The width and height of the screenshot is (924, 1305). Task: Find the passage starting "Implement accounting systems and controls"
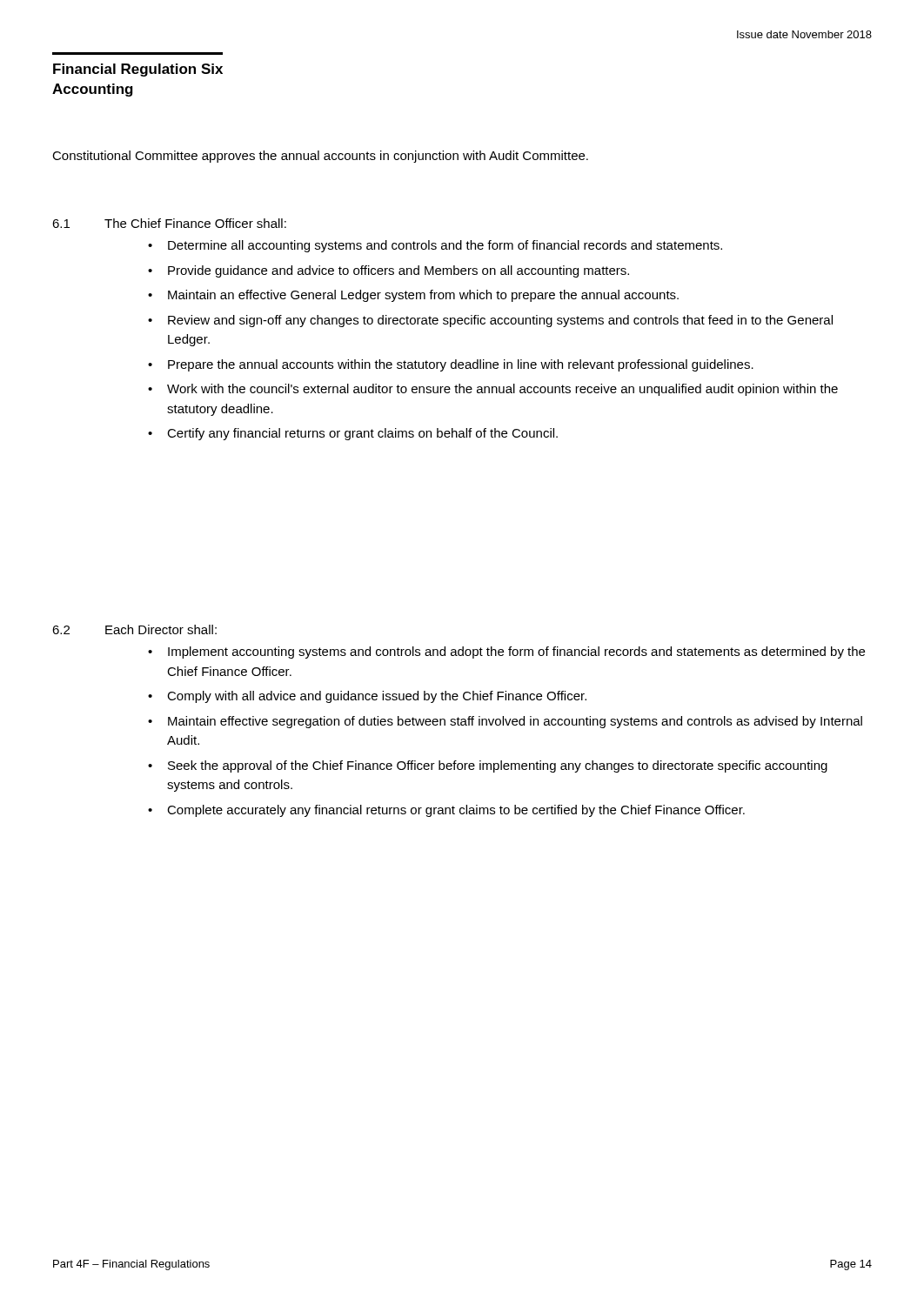(x=516, y=661)
